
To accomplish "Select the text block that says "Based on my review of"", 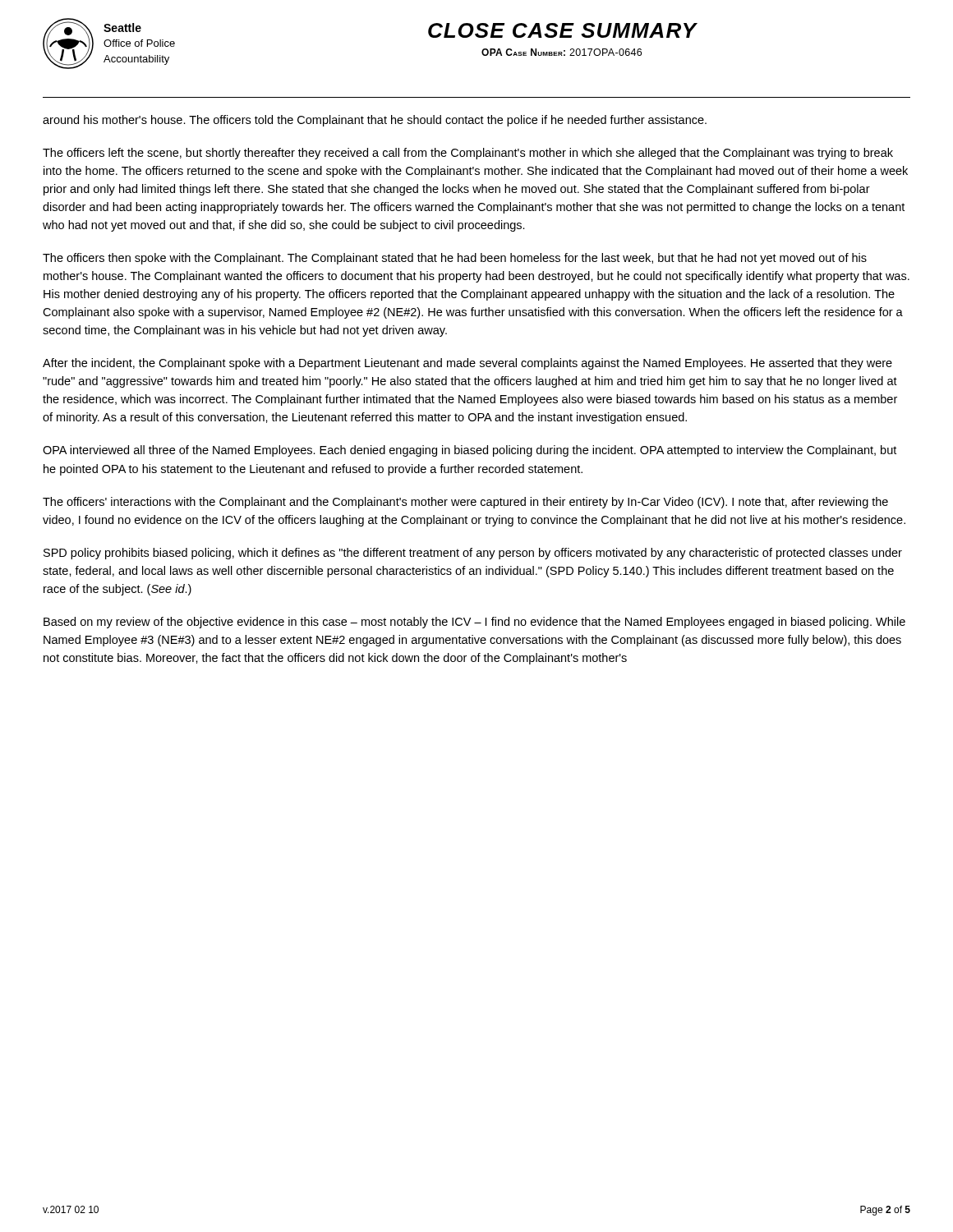I will (x=476, y=640).
